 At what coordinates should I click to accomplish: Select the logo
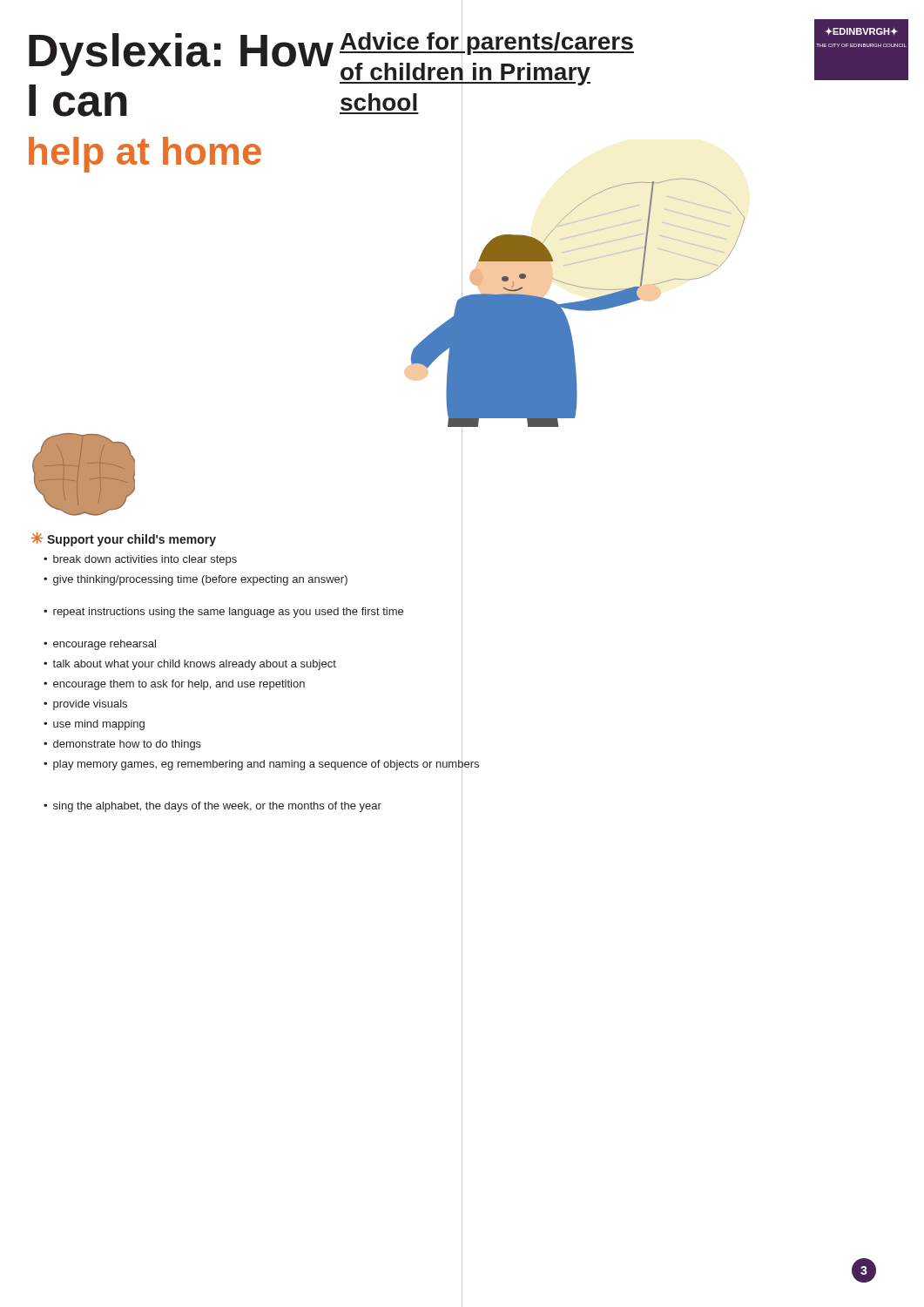[861, 51]
